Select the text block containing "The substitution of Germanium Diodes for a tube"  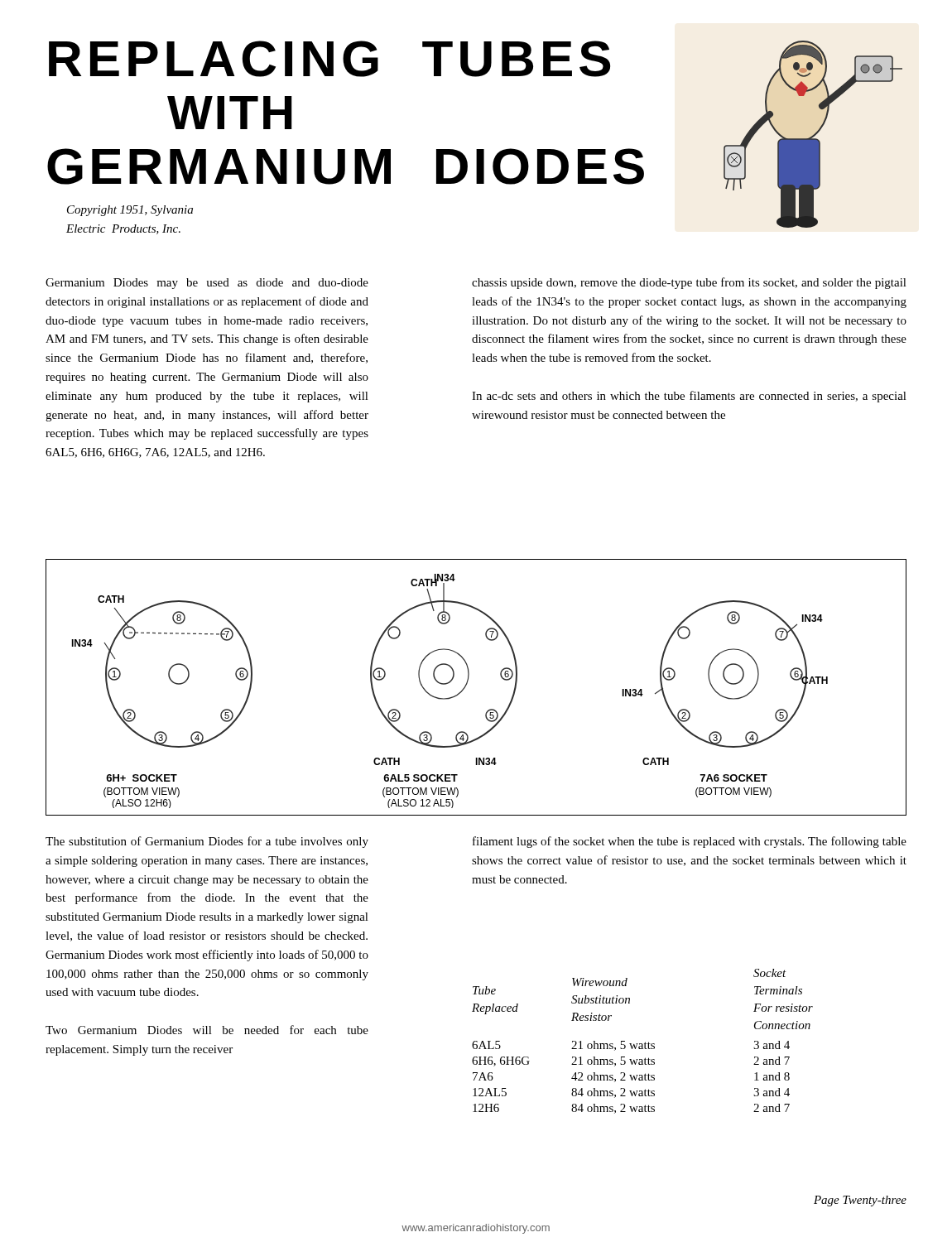click(207, 945)
